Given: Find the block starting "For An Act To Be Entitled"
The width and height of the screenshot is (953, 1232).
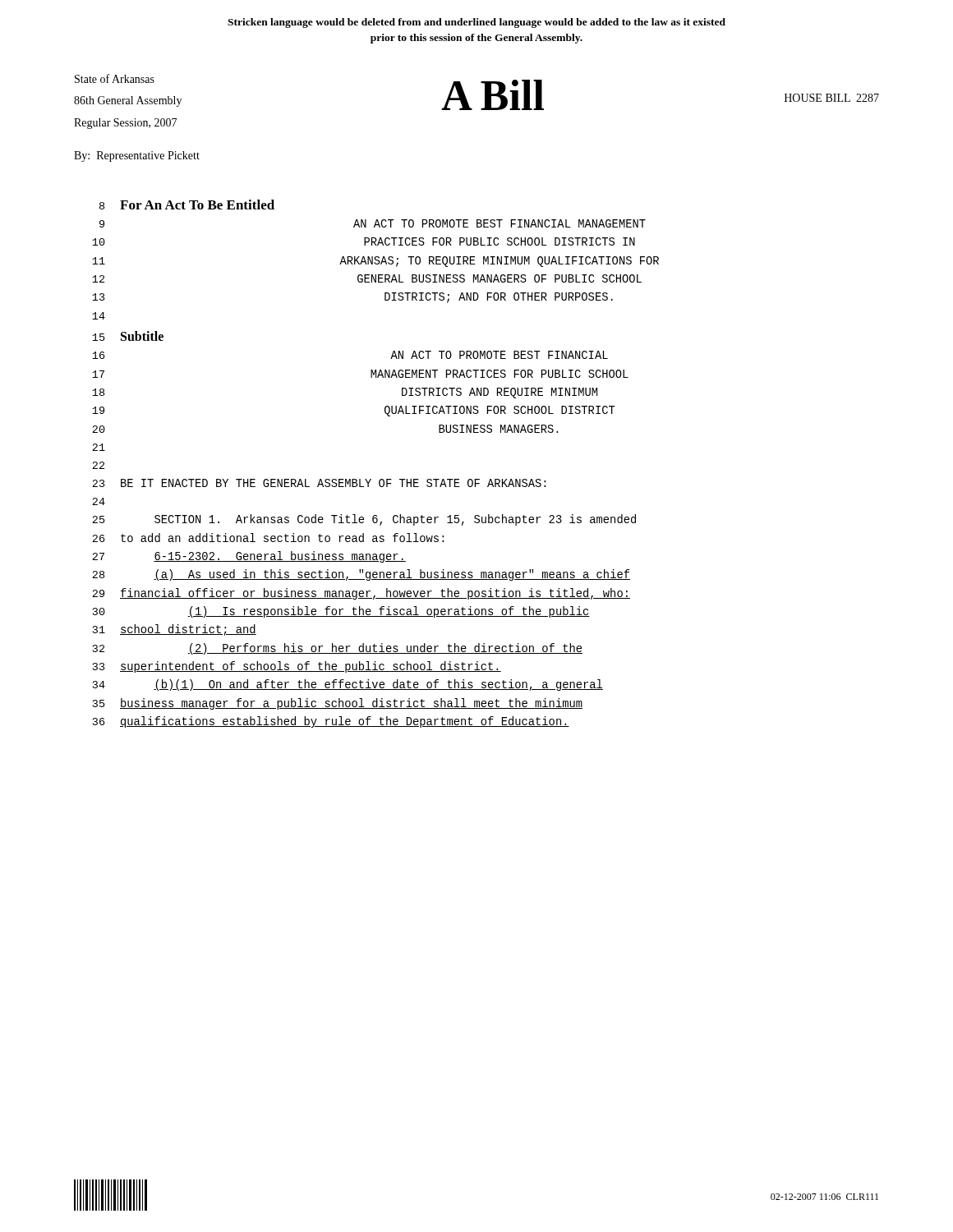Looking at the screenshot, I should pos(197,205).
